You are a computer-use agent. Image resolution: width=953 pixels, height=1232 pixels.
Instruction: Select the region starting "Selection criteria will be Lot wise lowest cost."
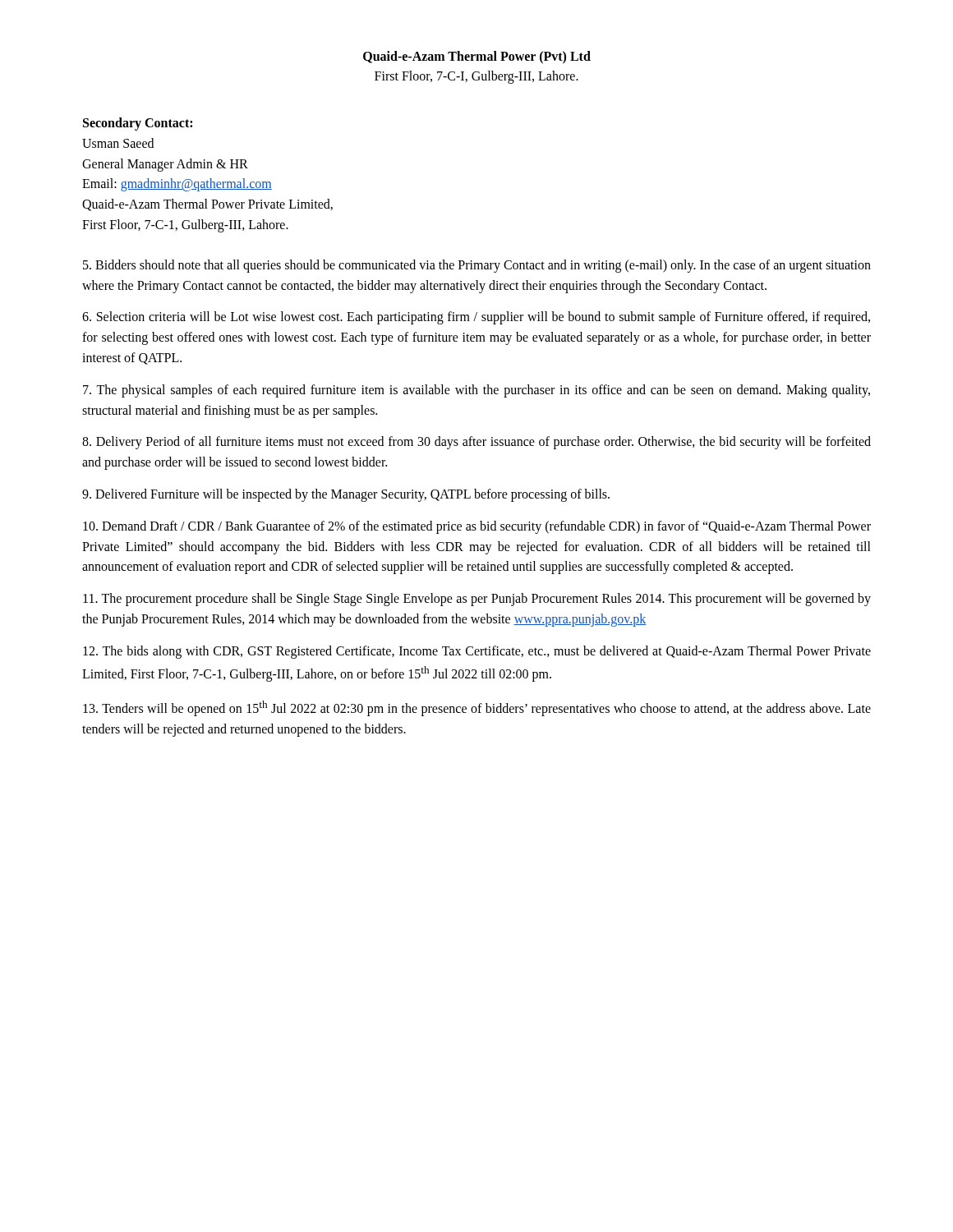476,337
